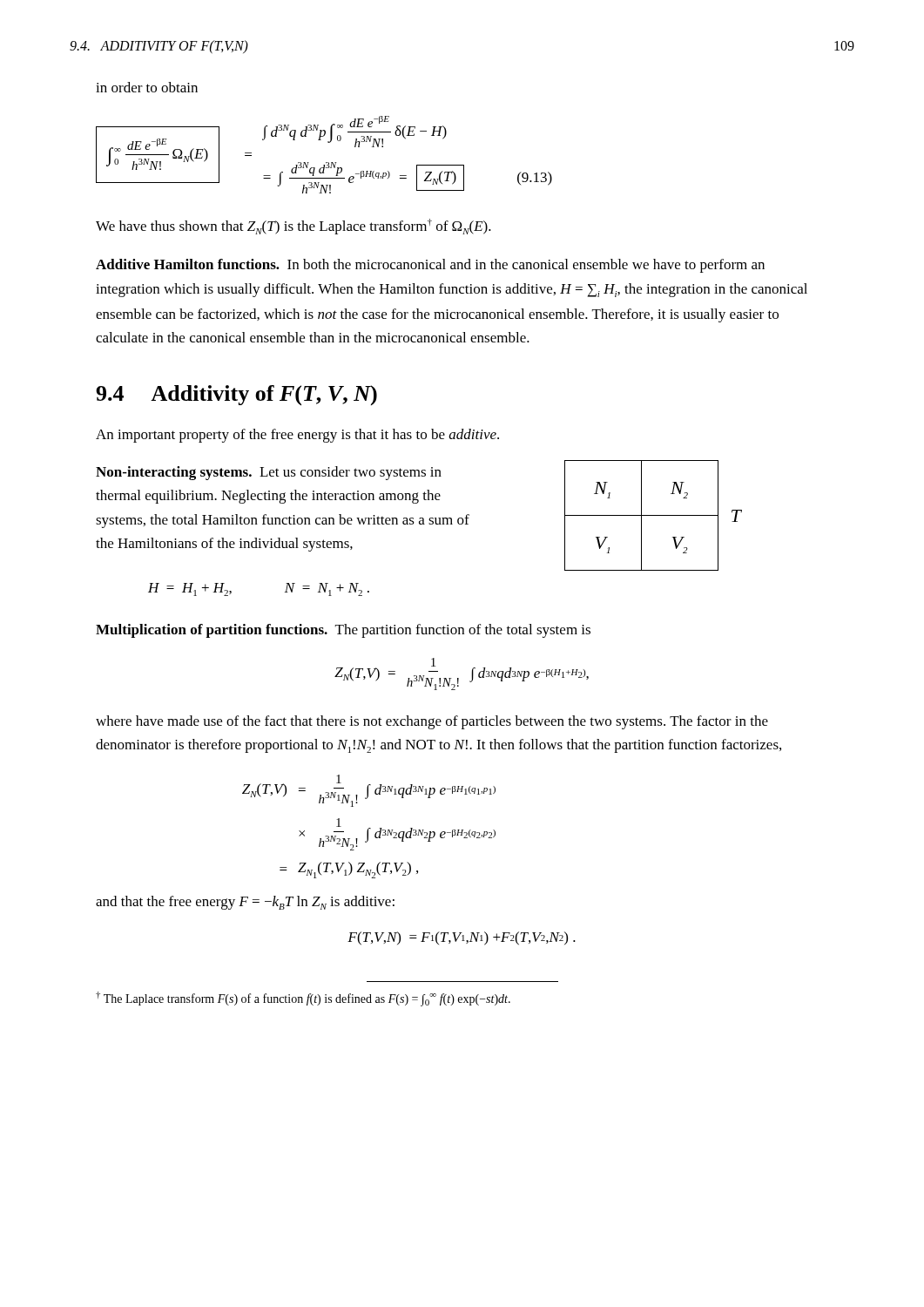The width and height of the screenshot is (924, 1307).
Task: Where is the formula that starts "F(T, V, N) = F1(T, V1, N1)"?
Action: pos(462,937)
